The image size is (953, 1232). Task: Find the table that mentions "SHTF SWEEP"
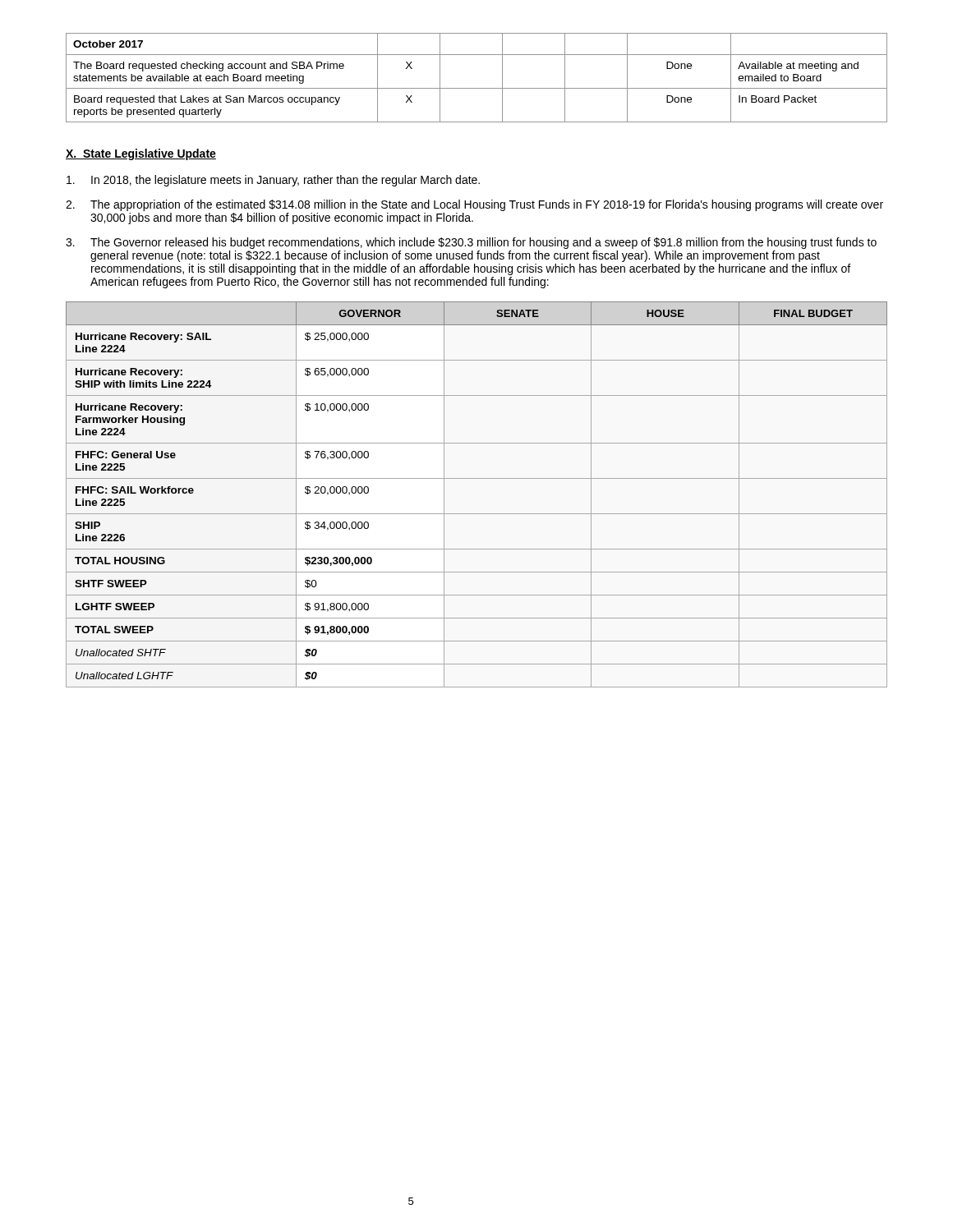pos(476,494)
